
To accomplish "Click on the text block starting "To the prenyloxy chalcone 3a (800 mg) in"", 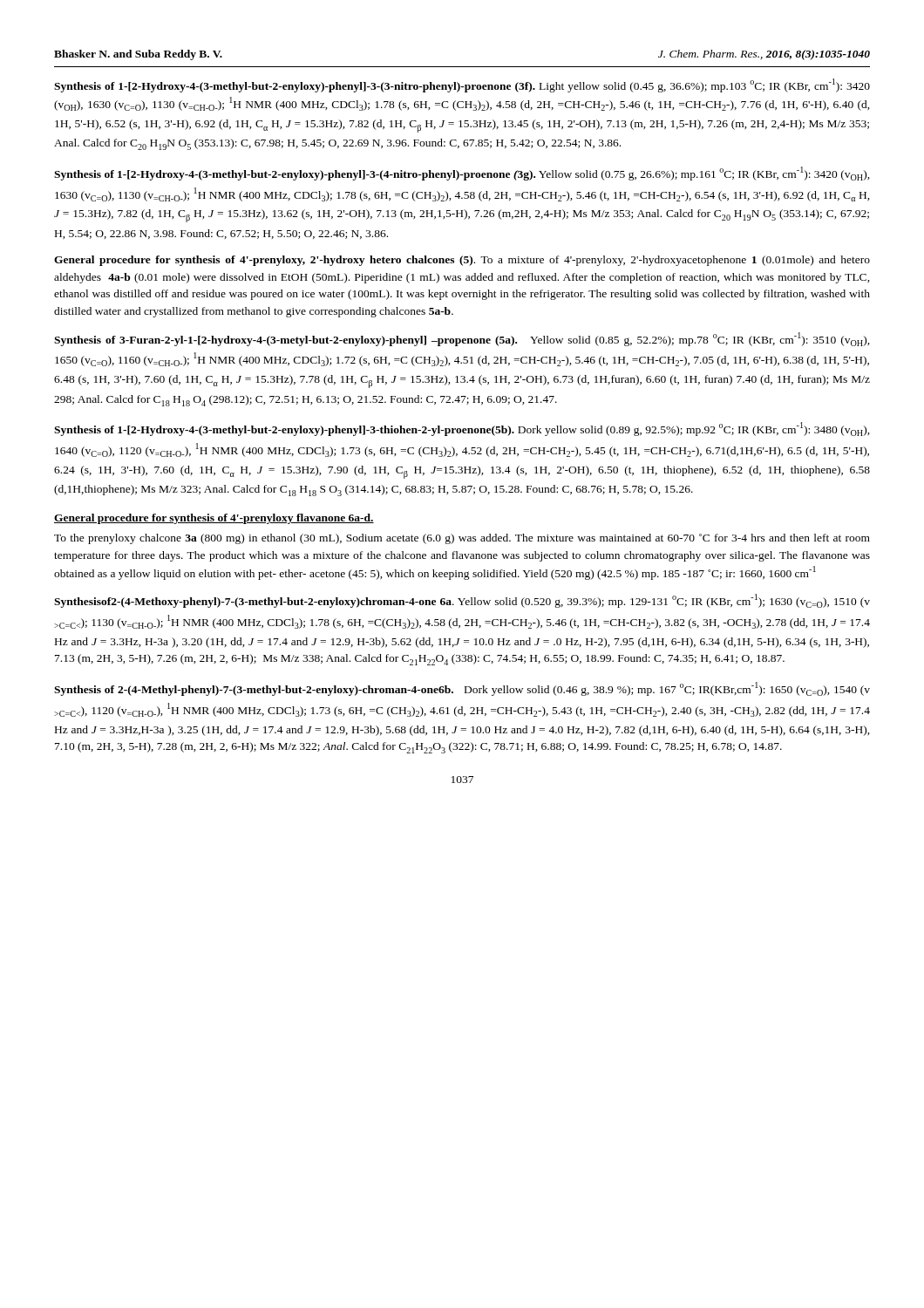I will click(462, 555).
